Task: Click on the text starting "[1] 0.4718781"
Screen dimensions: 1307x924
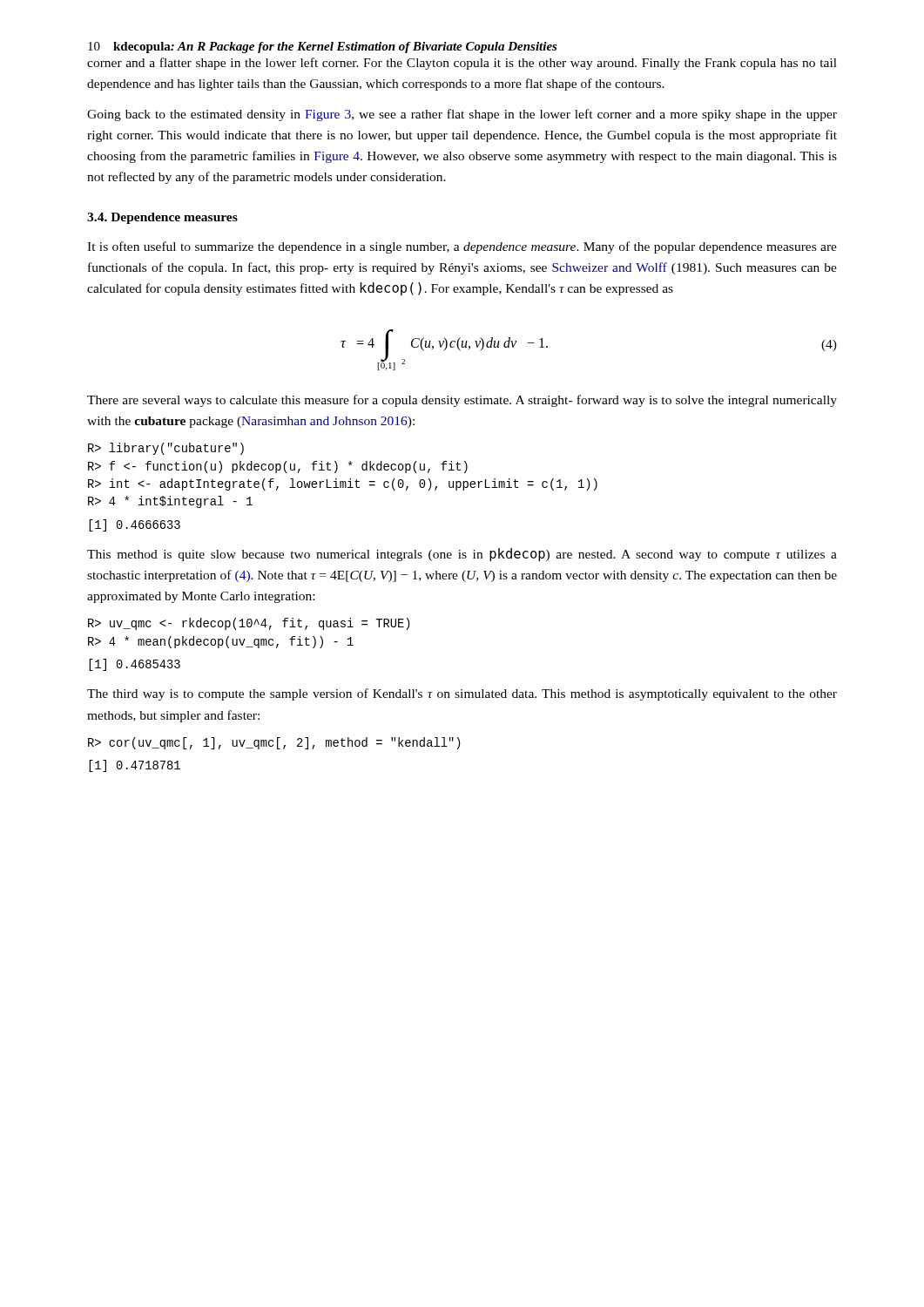Action: pos(135,766)
